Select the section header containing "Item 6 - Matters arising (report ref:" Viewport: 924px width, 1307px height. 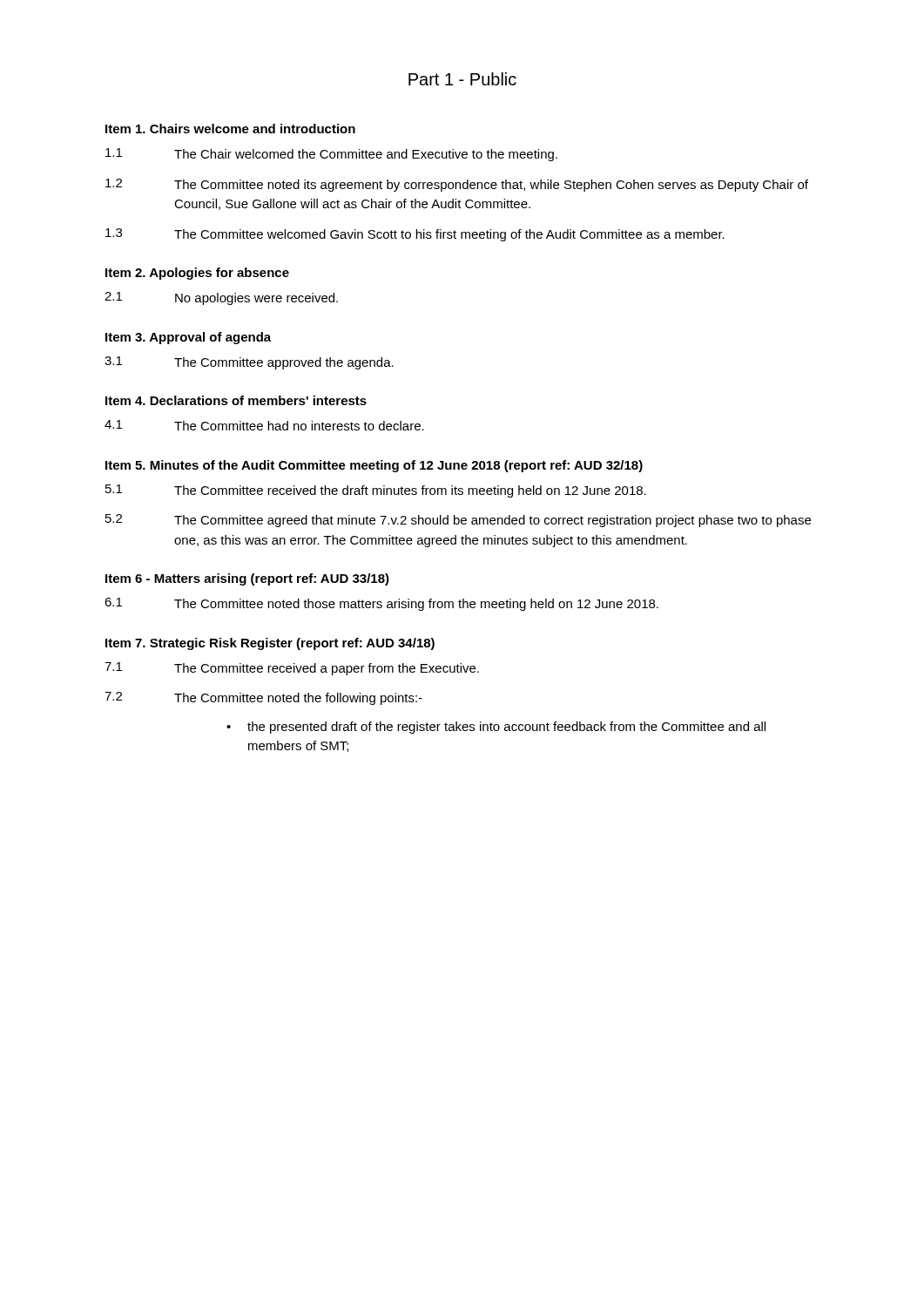tap(247, 578)
